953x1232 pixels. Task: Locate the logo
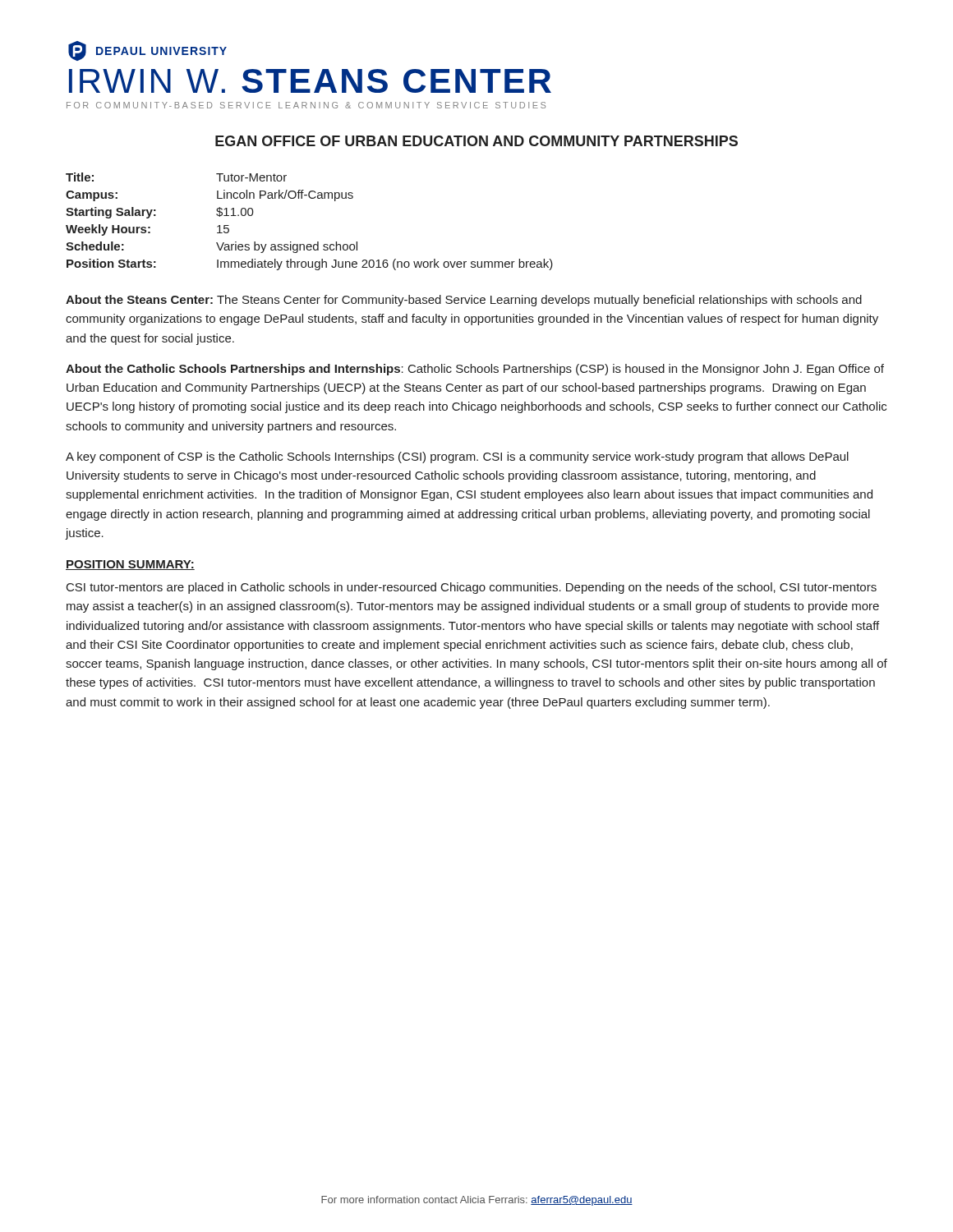[476, 75]
